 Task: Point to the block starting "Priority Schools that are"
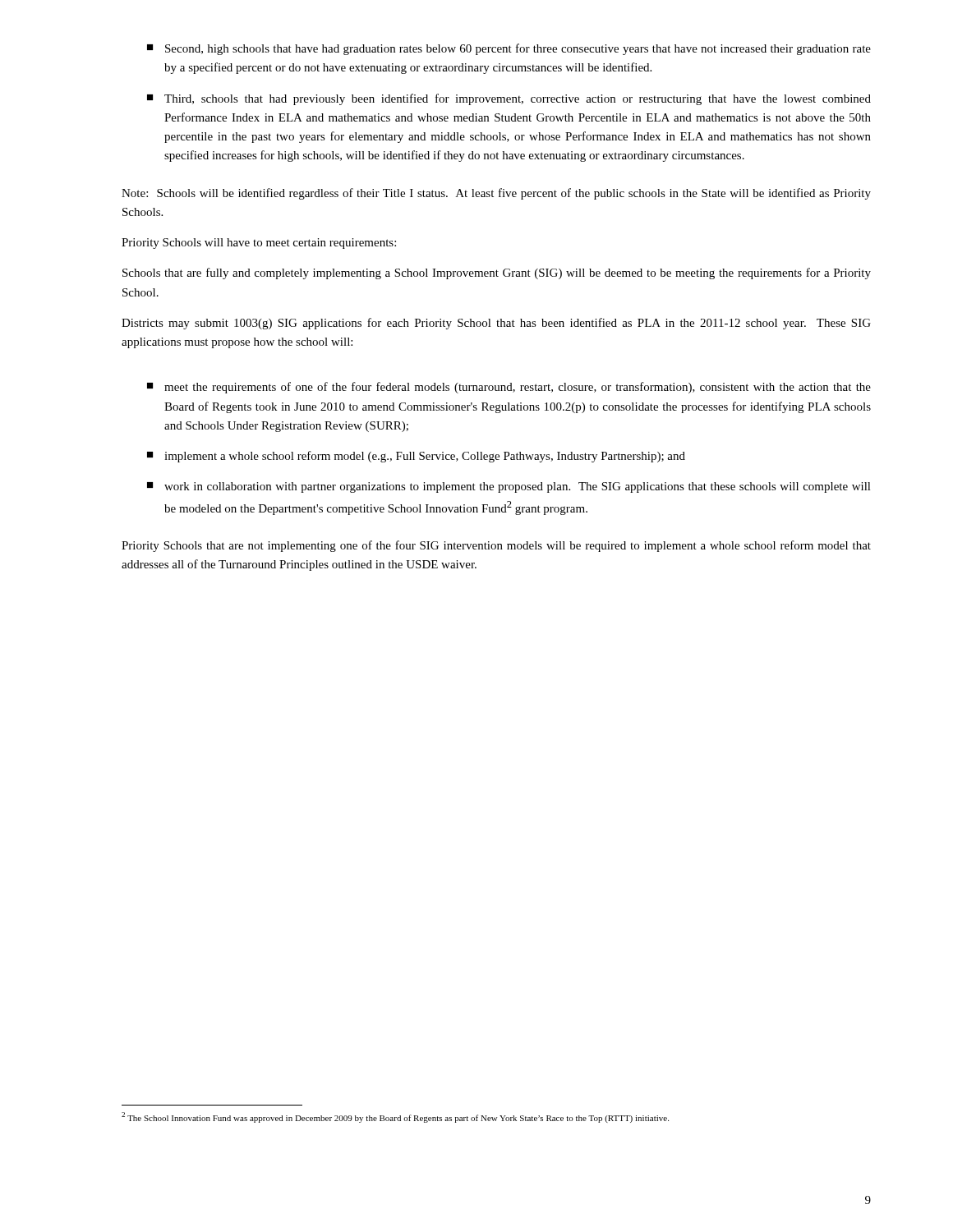point(496,555)
